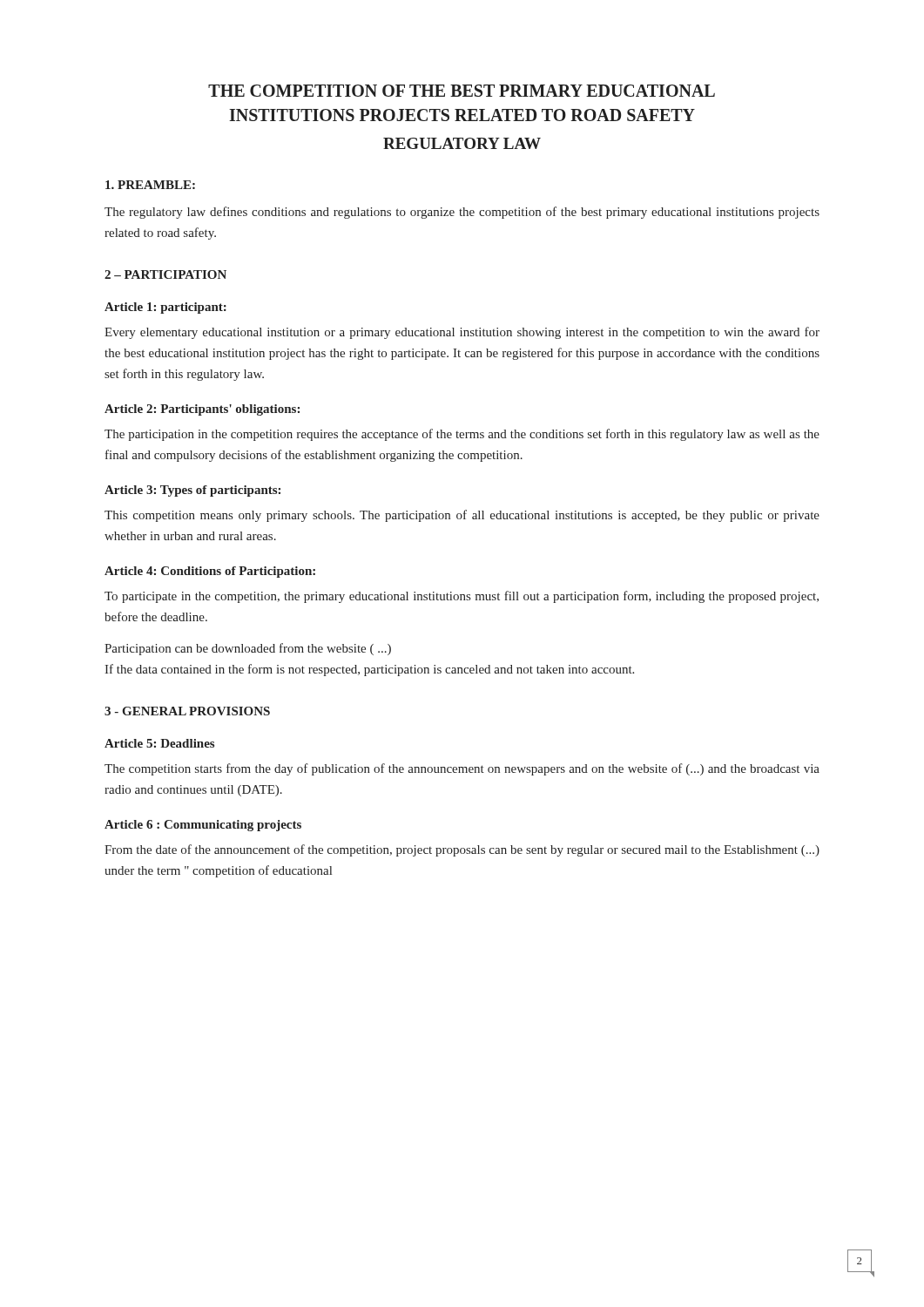
Task: Point to the passage starting "Article 3: Types of participants:"
Action: [x=193, y=490]
